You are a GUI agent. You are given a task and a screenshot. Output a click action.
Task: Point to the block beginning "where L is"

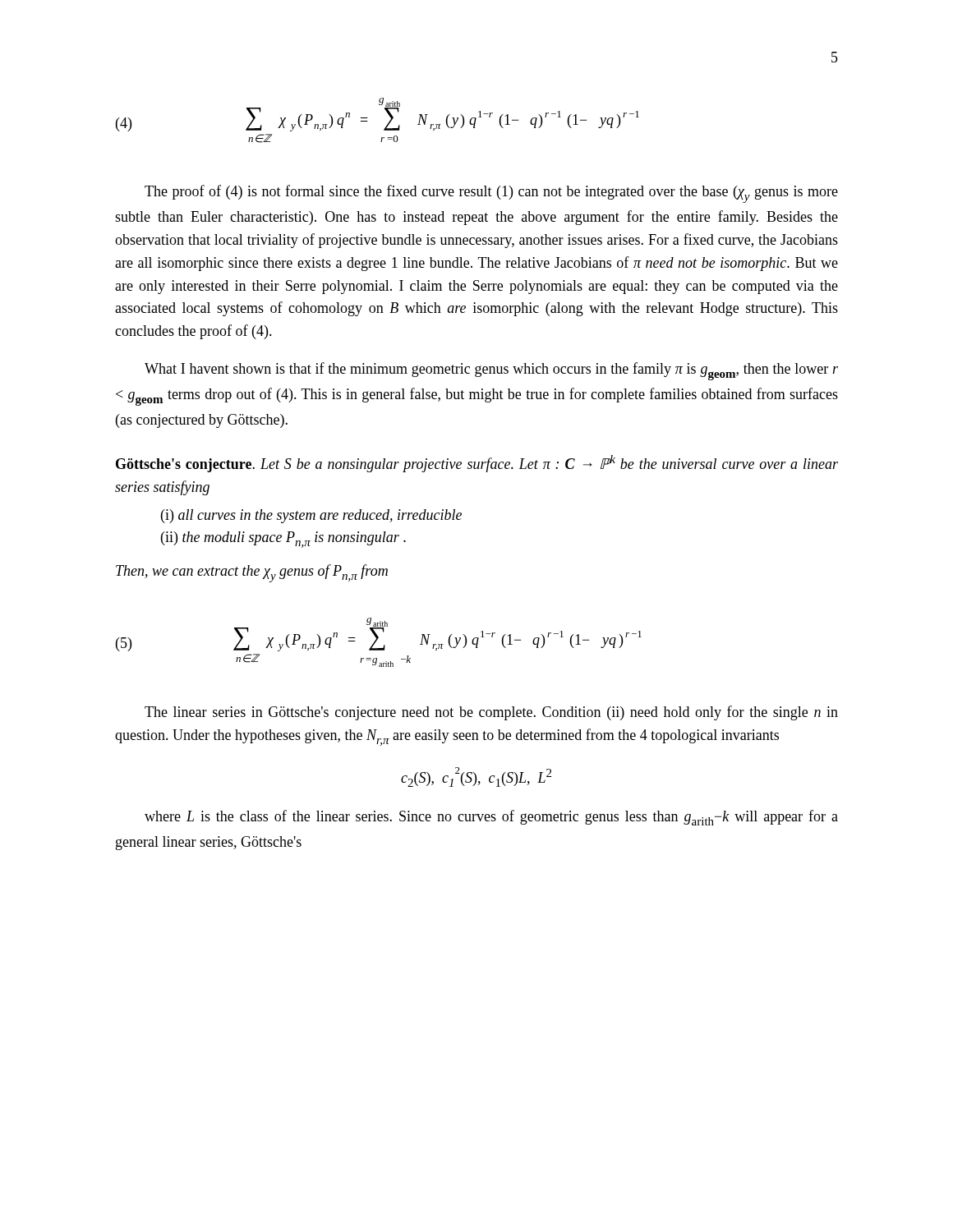click(x=476, y=830)
